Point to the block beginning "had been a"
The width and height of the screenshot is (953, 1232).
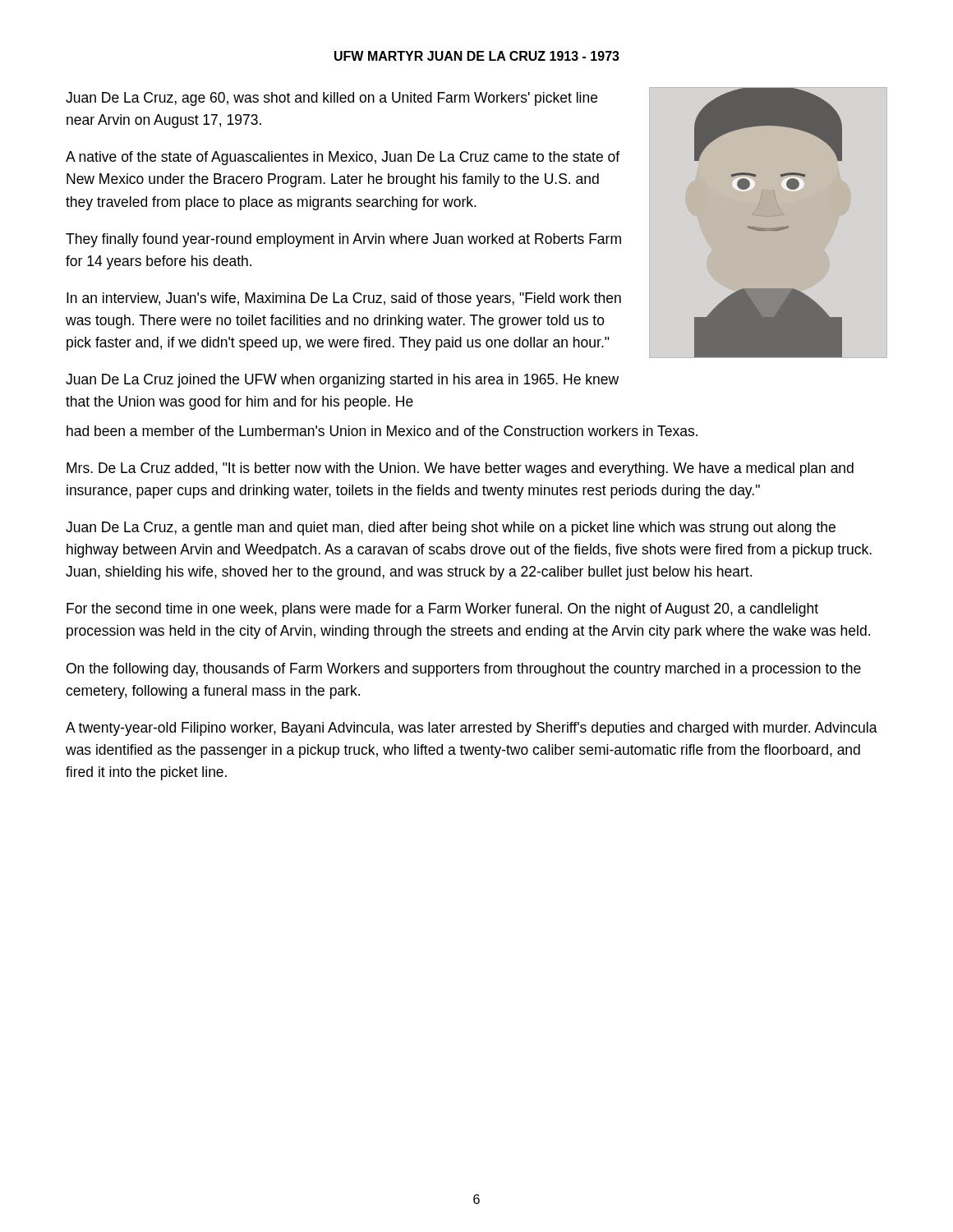476,431
